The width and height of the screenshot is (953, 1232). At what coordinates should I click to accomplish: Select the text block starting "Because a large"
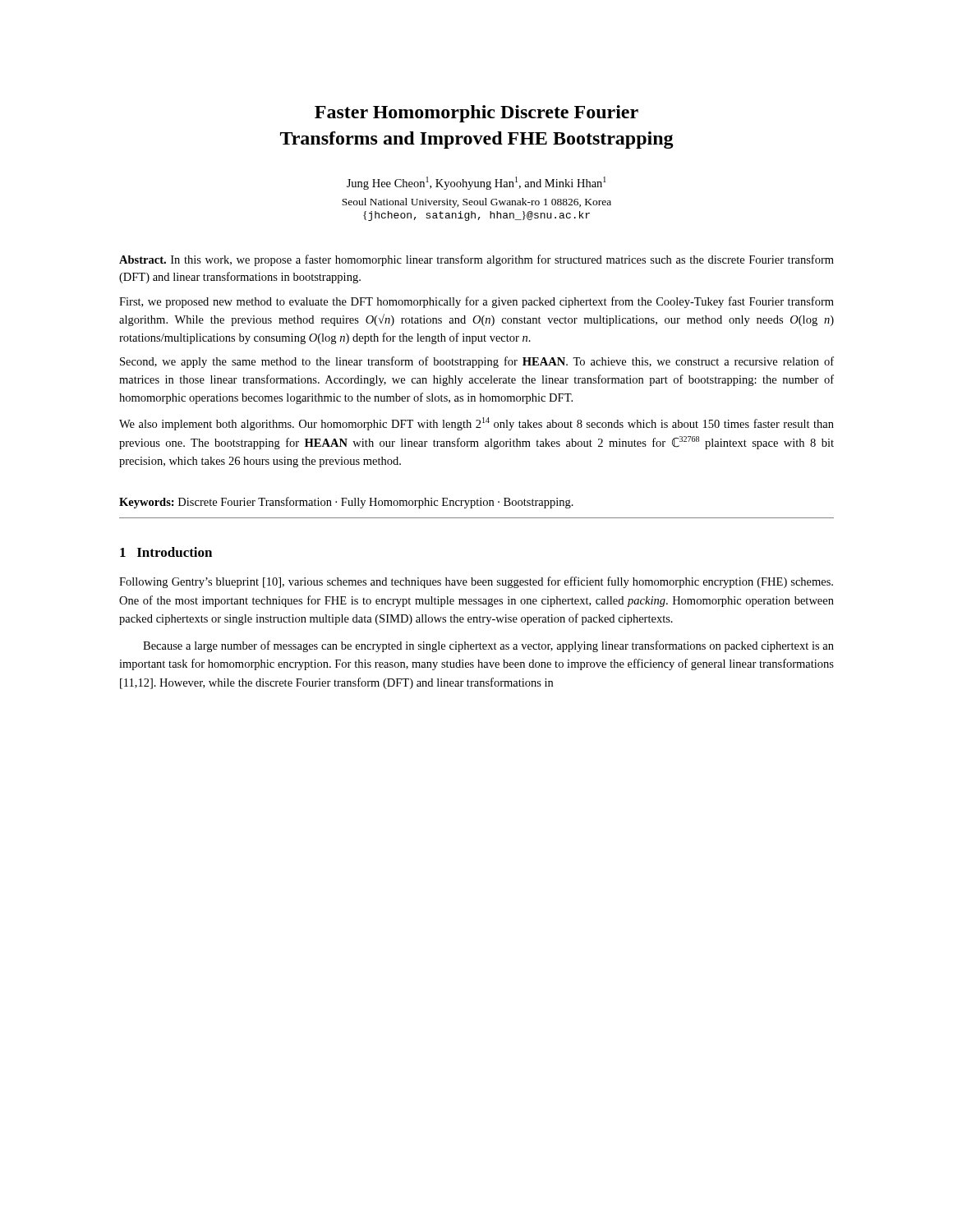[x=476, y=664]
